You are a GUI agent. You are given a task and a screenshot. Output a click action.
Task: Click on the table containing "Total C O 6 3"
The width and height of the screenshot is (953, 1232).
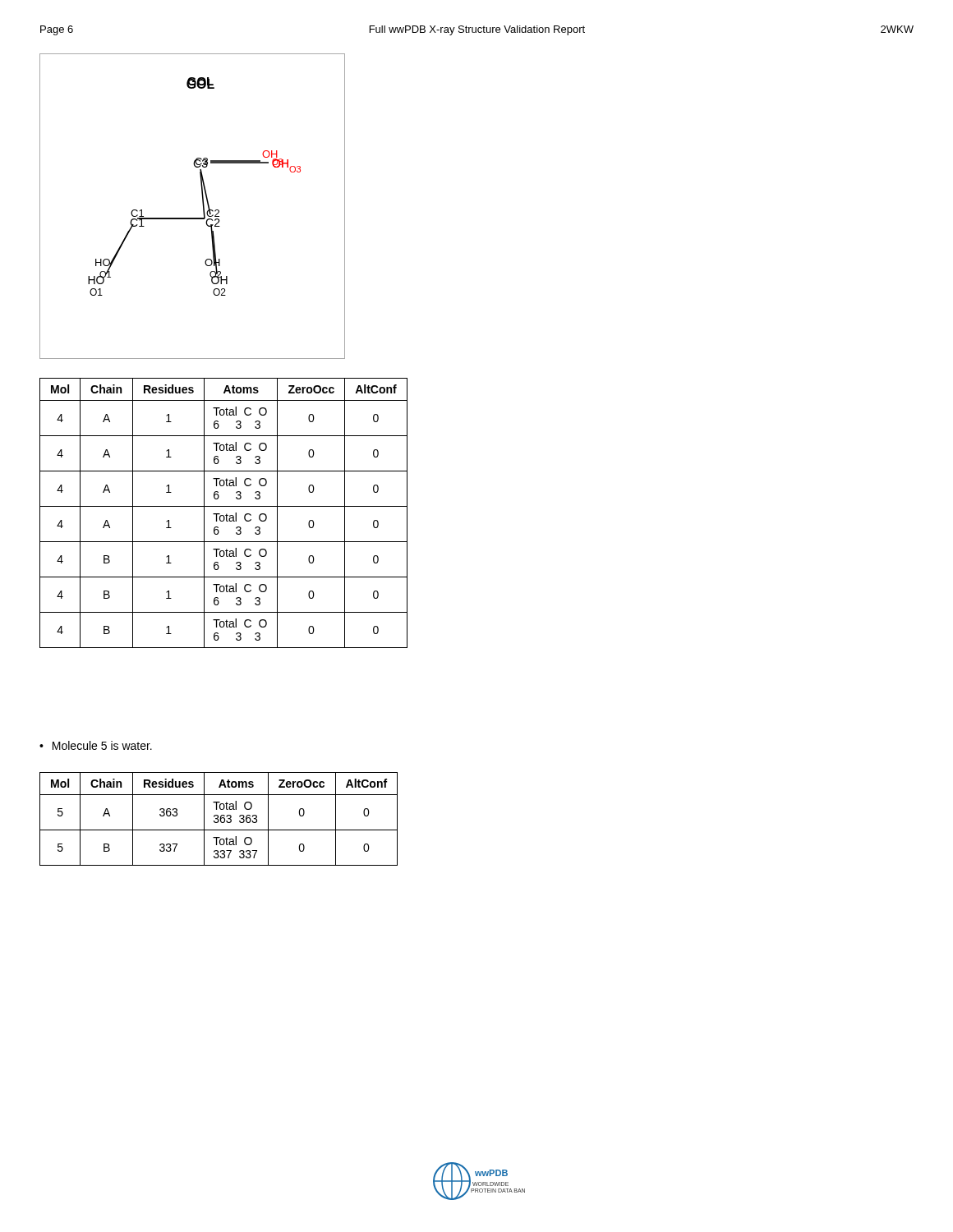(x=269, y=513)
